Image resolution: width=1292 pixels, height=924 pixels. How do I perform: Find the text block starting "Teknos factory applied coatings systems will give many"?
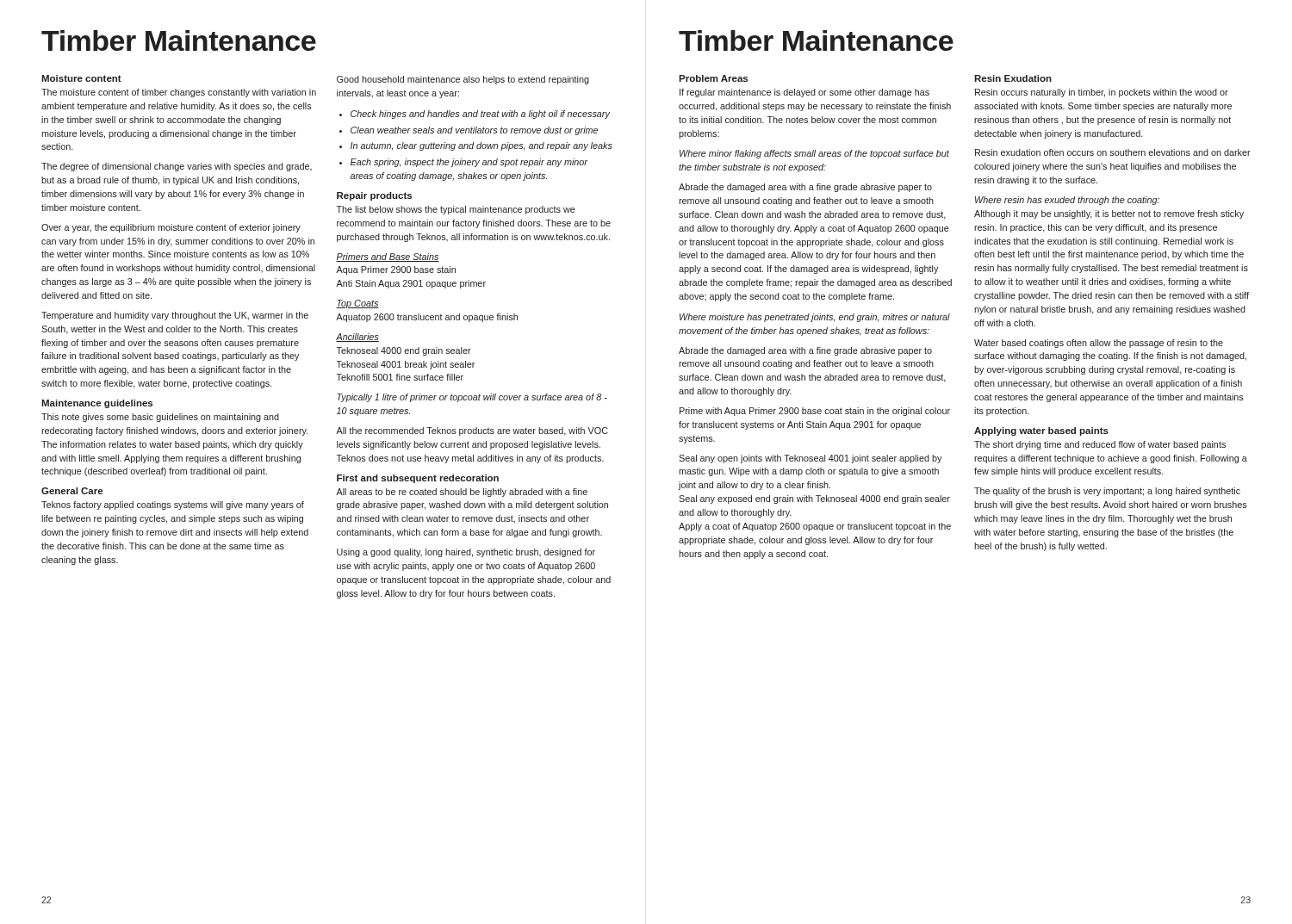[x=179, y=533]
